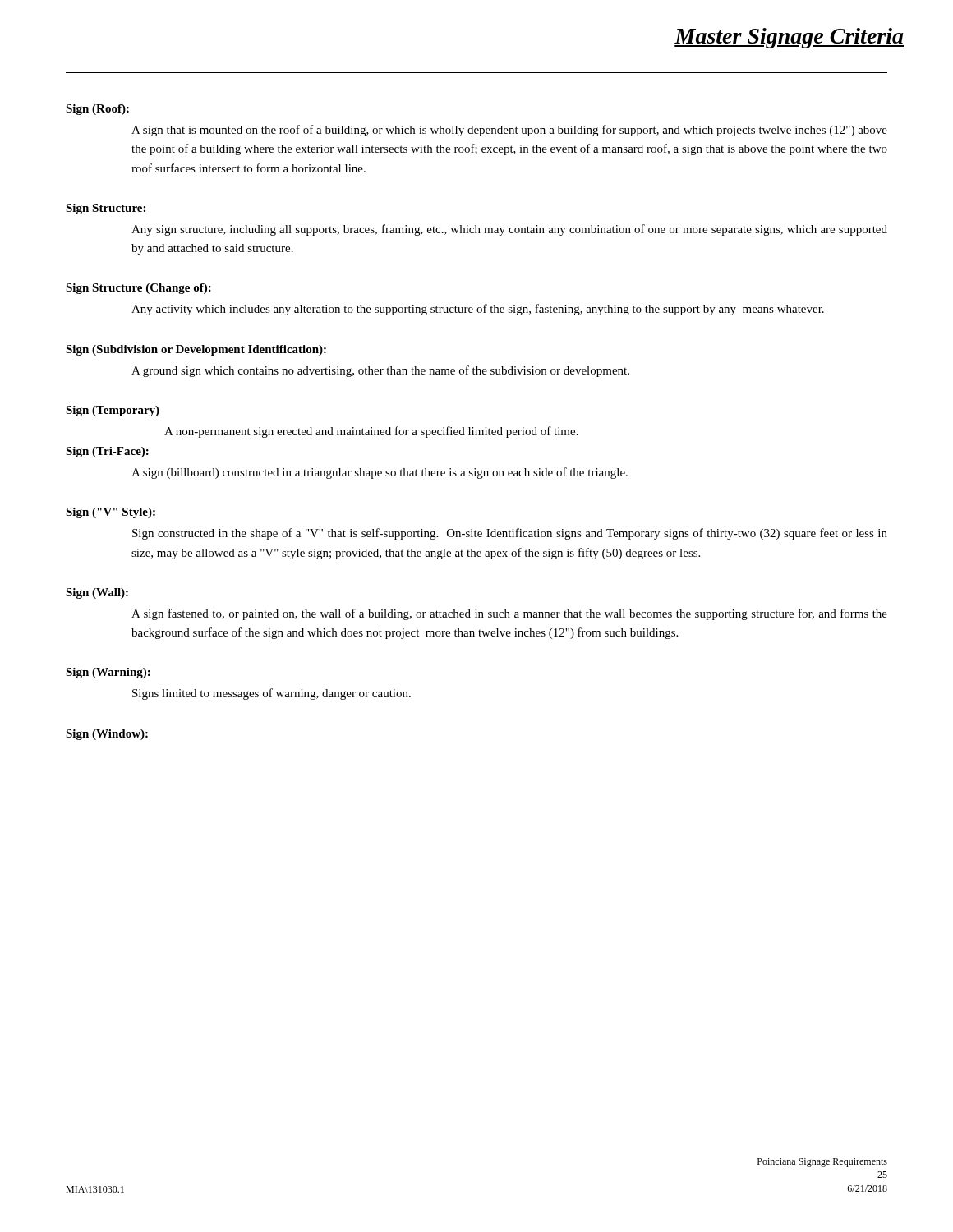
Task: Locate the passage starting "Sign (Warning):"
Action: (108, 672)
